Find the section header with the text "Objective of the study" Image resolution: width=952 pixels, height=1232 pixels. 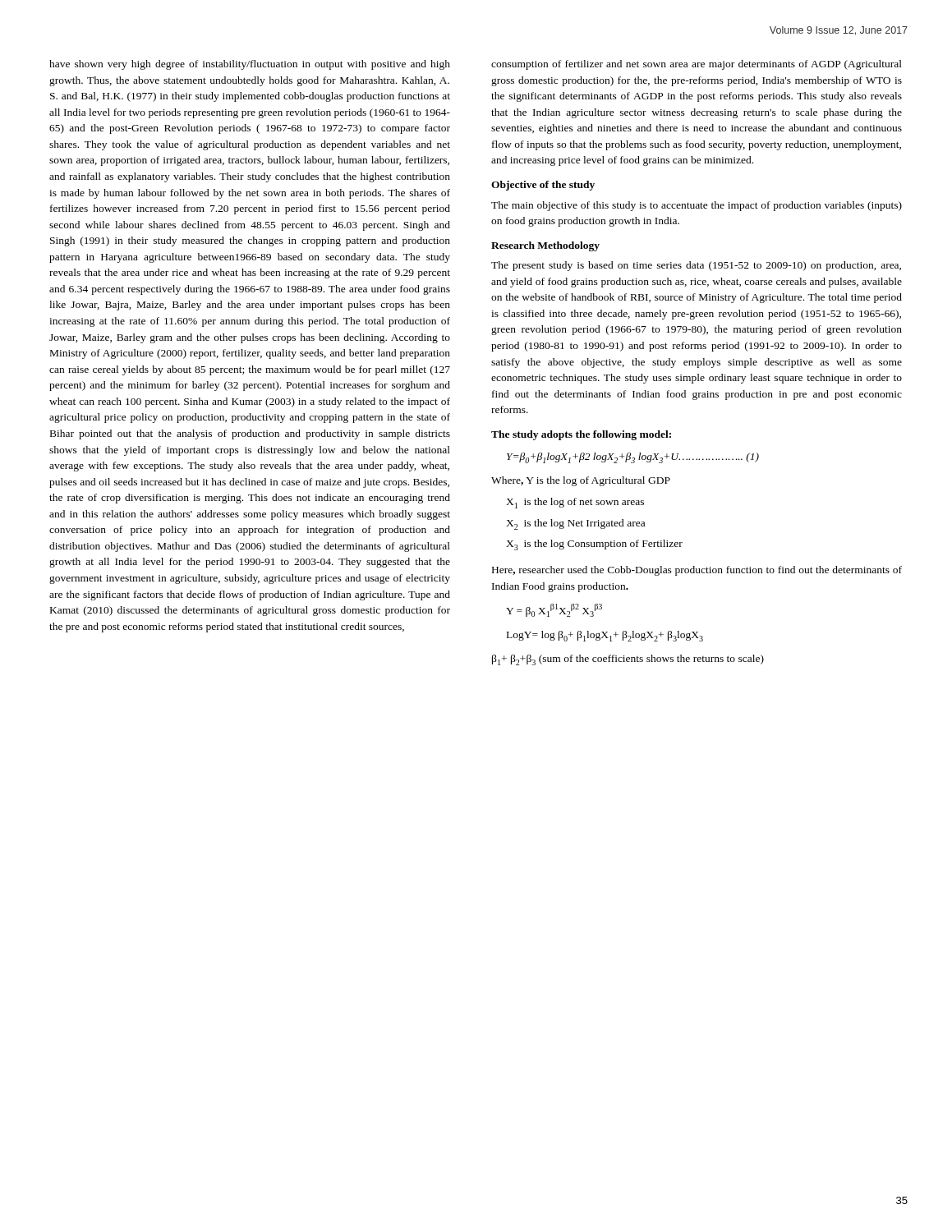(543, 184)
